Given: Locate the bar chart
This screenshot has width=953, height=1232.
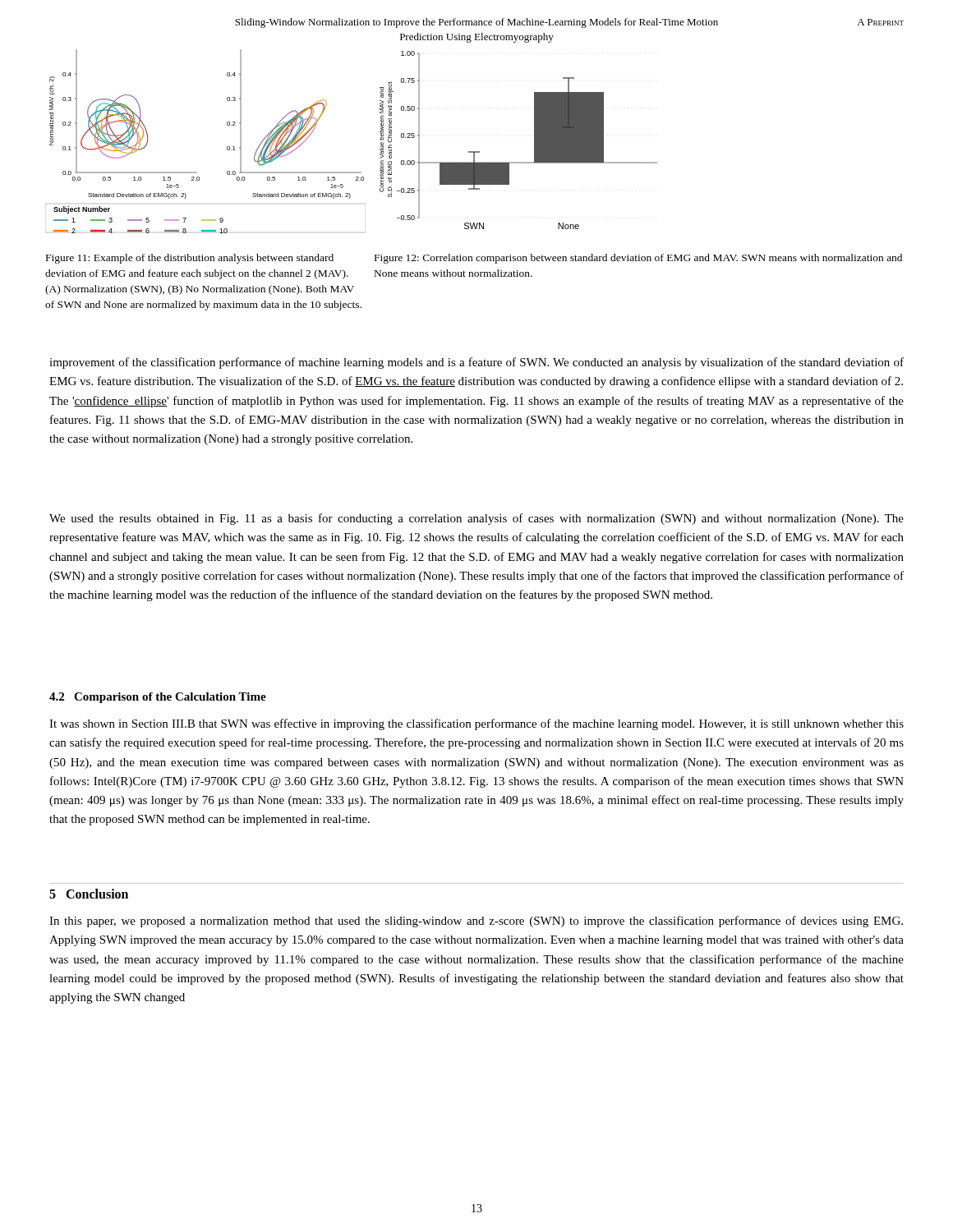Looking at the screenshot, I should click(x=641, y=140).
